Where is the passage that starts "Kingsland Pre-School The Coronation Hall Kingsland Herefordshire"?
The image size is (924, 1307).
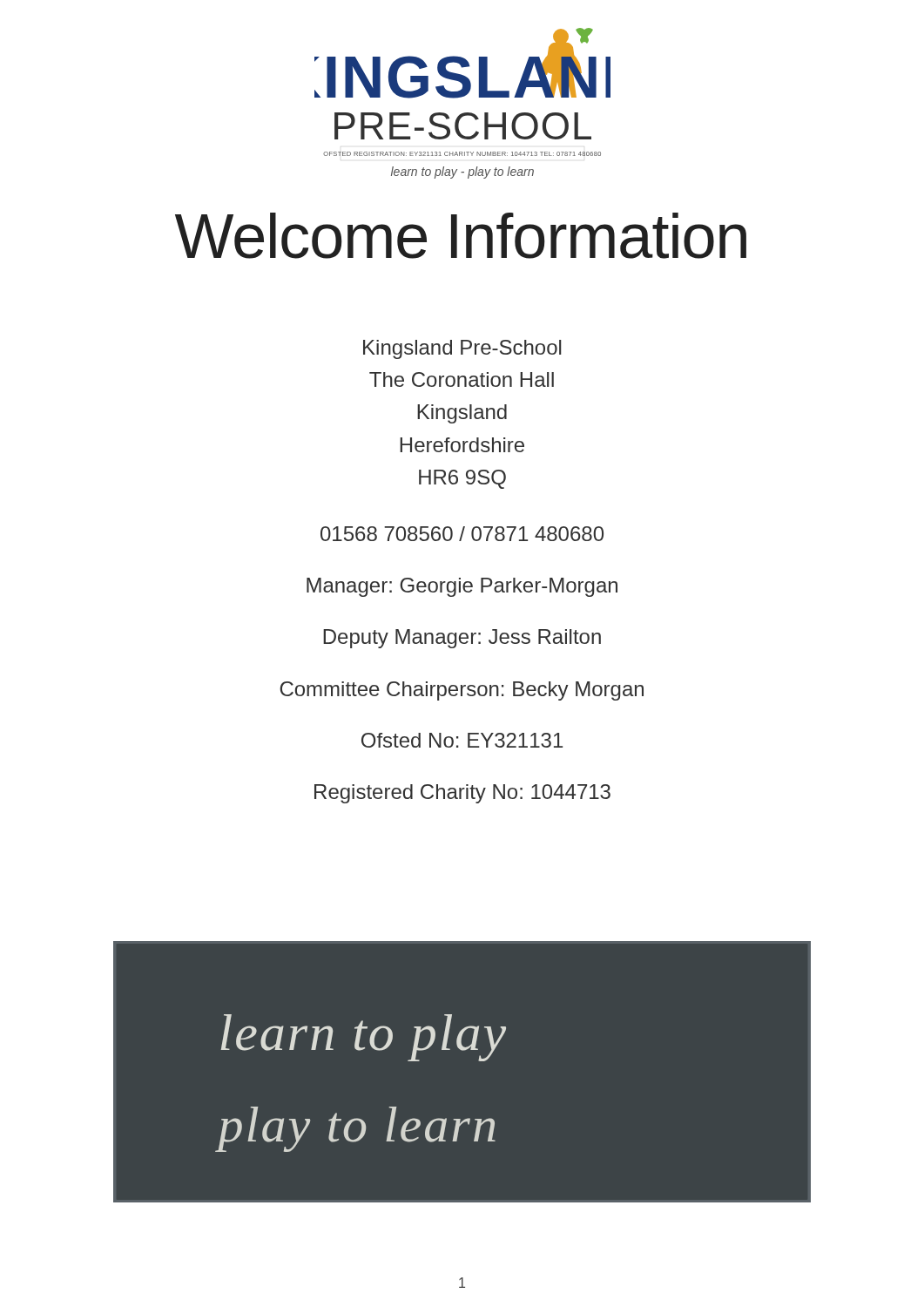(462, 569)
